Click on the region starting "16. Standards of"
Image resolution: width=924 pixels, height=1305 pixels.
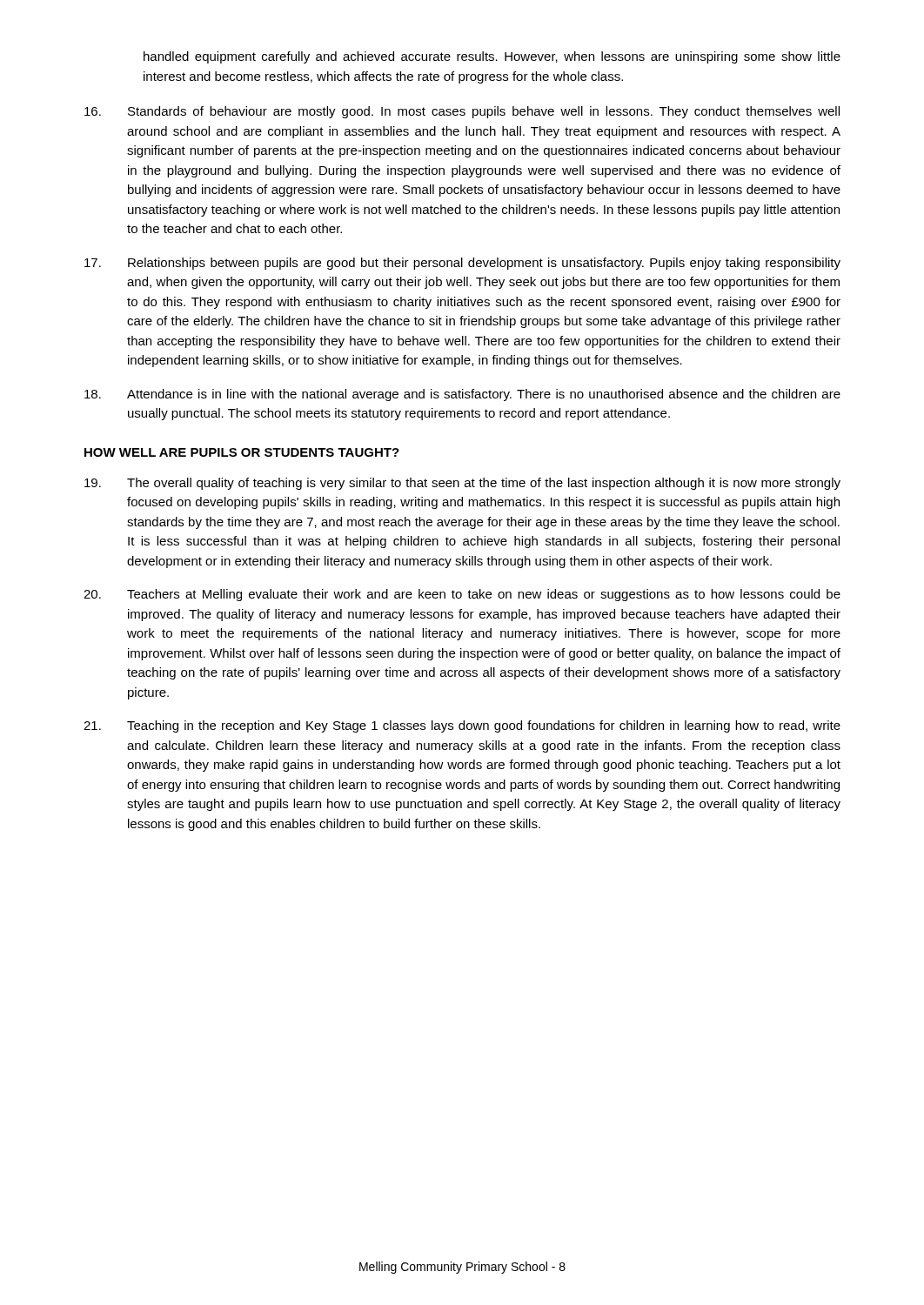462,170
